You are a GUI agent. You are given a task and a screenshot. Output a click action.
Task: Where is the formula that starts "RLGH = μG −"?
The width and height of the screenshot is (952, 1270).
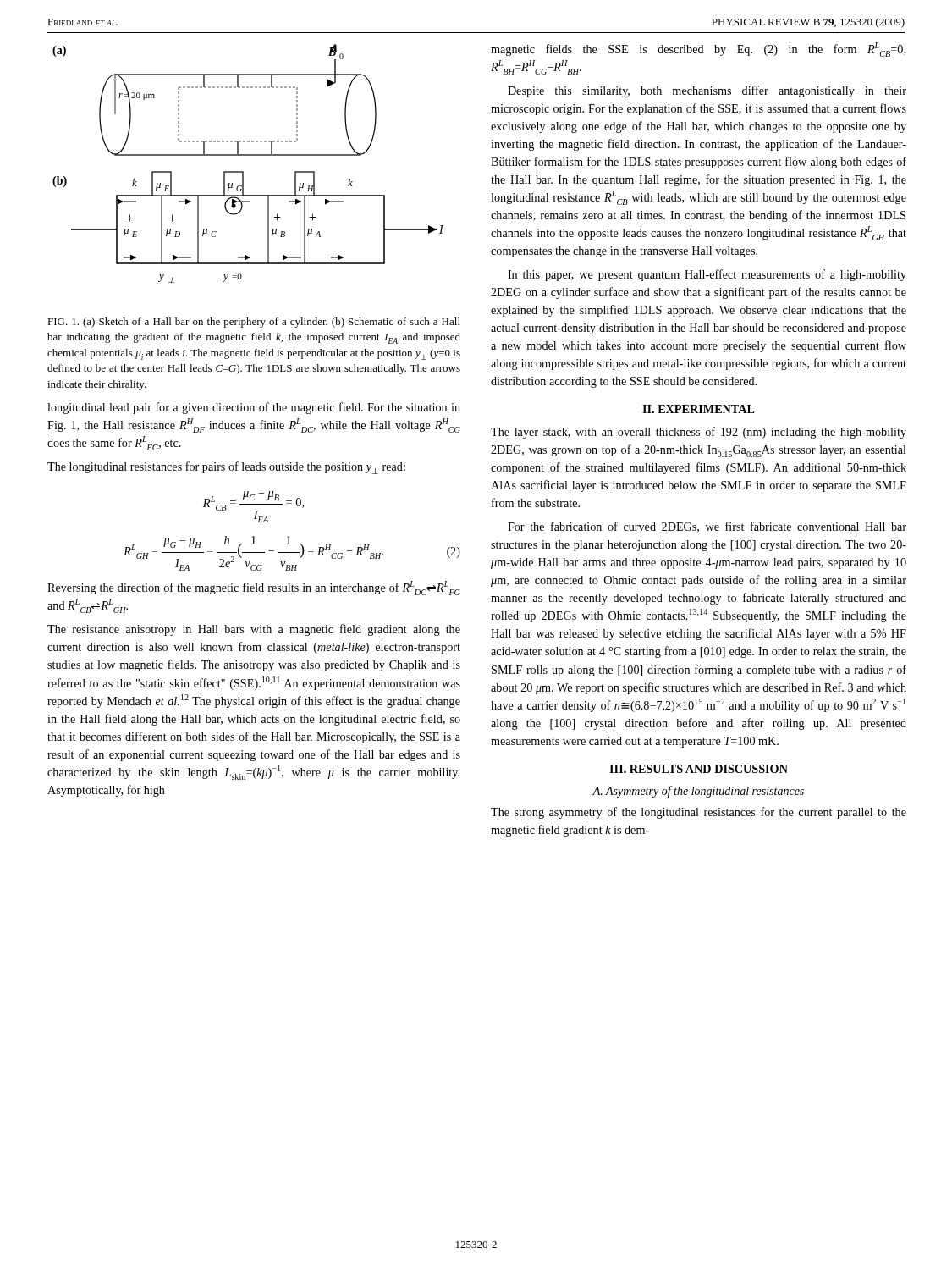click(292, 552)
